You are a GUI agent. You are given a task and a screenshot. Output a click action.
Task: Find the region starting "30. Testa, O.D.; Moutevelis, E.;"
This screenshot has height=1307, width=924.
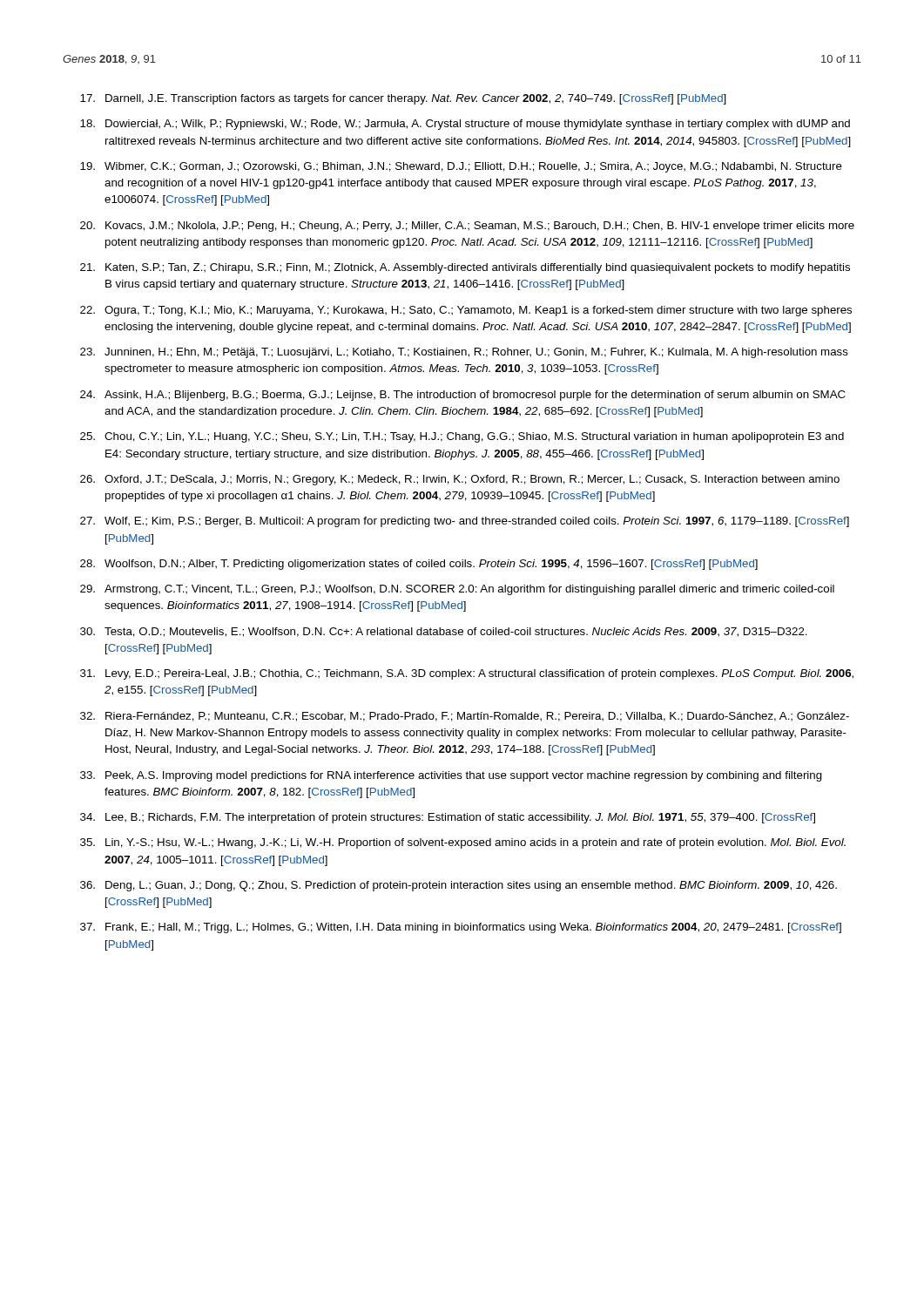[x=462, y=639]
